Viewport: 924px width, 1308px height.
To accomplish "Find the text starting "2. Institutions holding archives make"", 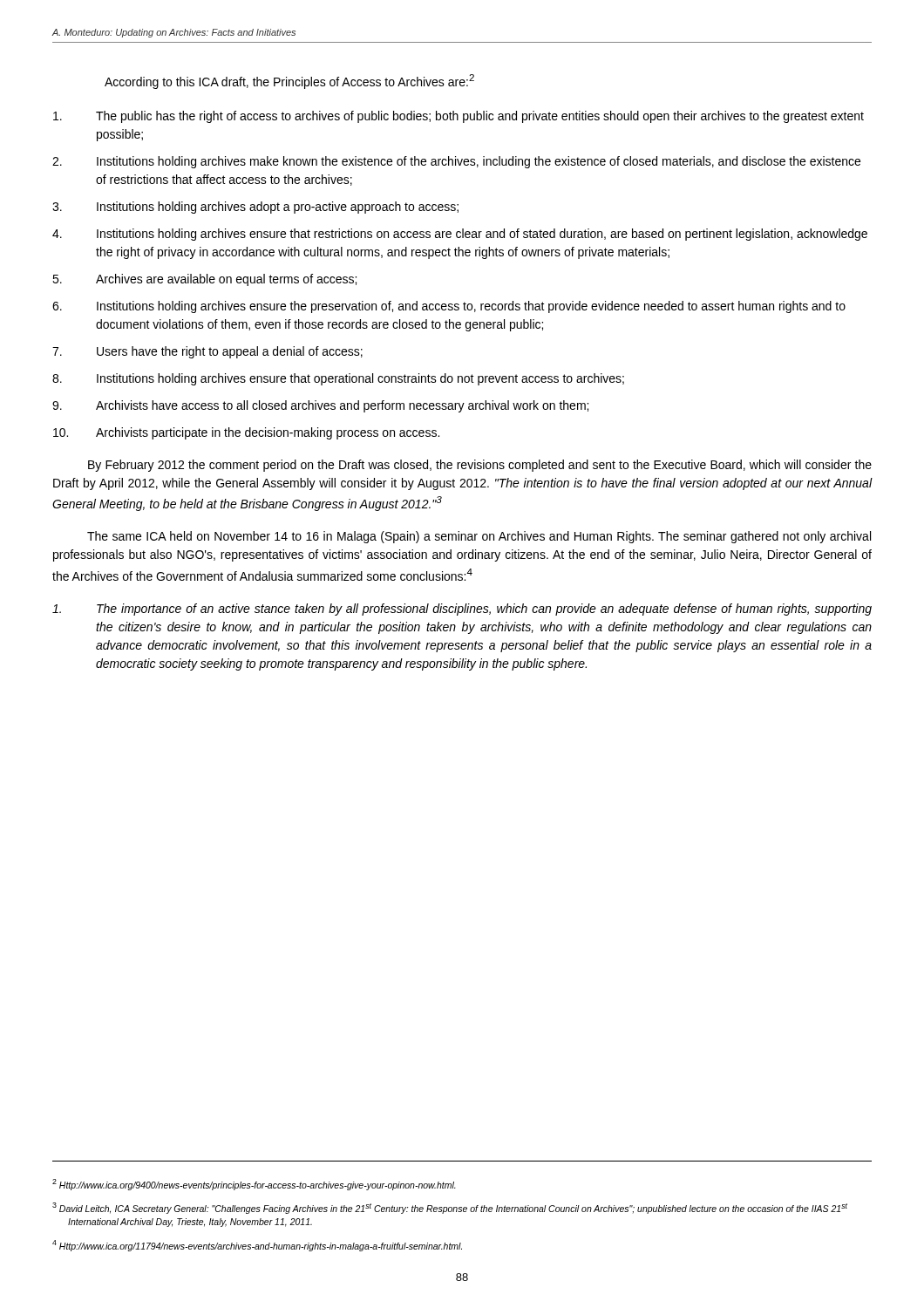I will point(462,171).
